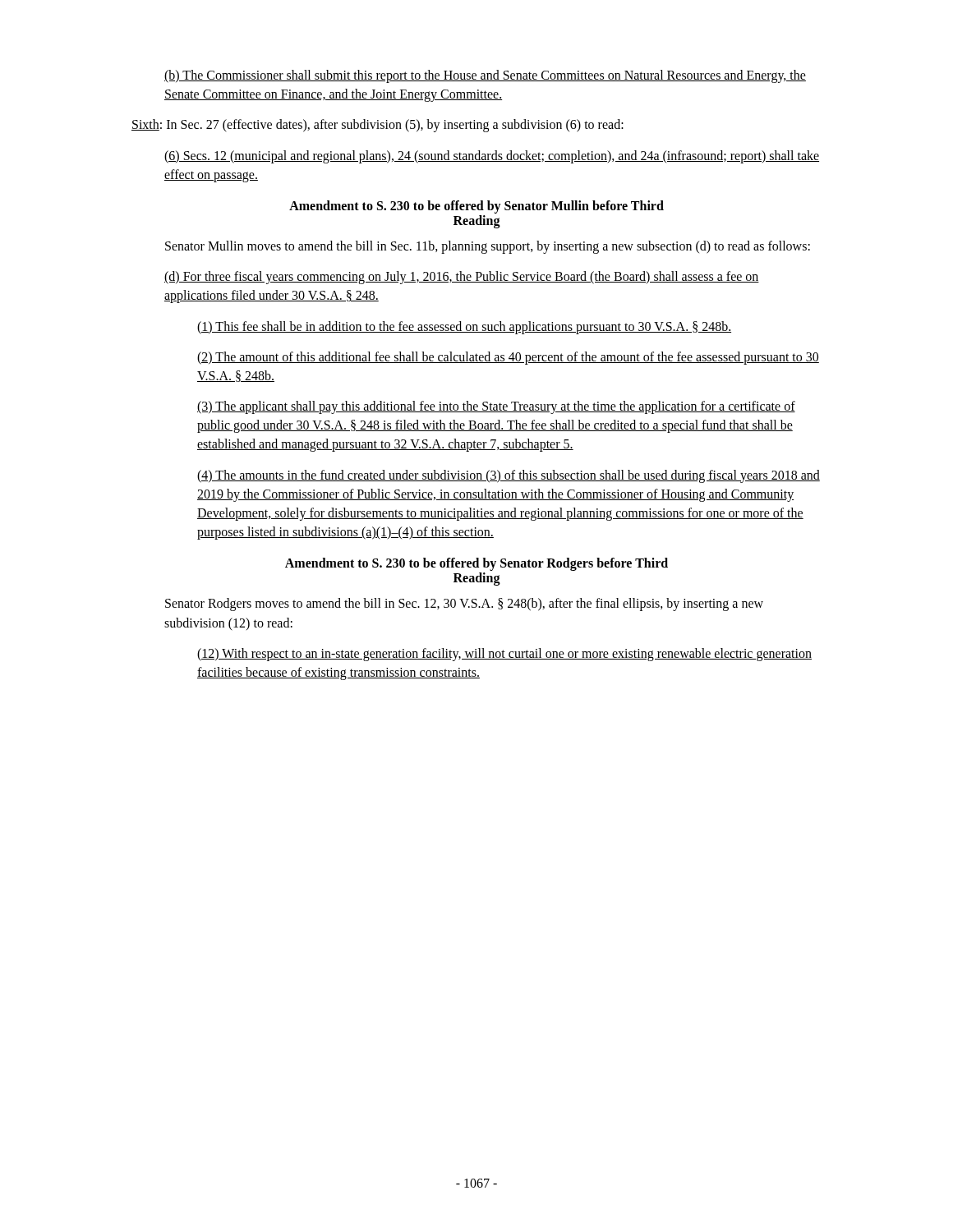Point to the block beginning "Sixth: In Sec. 27"

click(x=476, y=125)
